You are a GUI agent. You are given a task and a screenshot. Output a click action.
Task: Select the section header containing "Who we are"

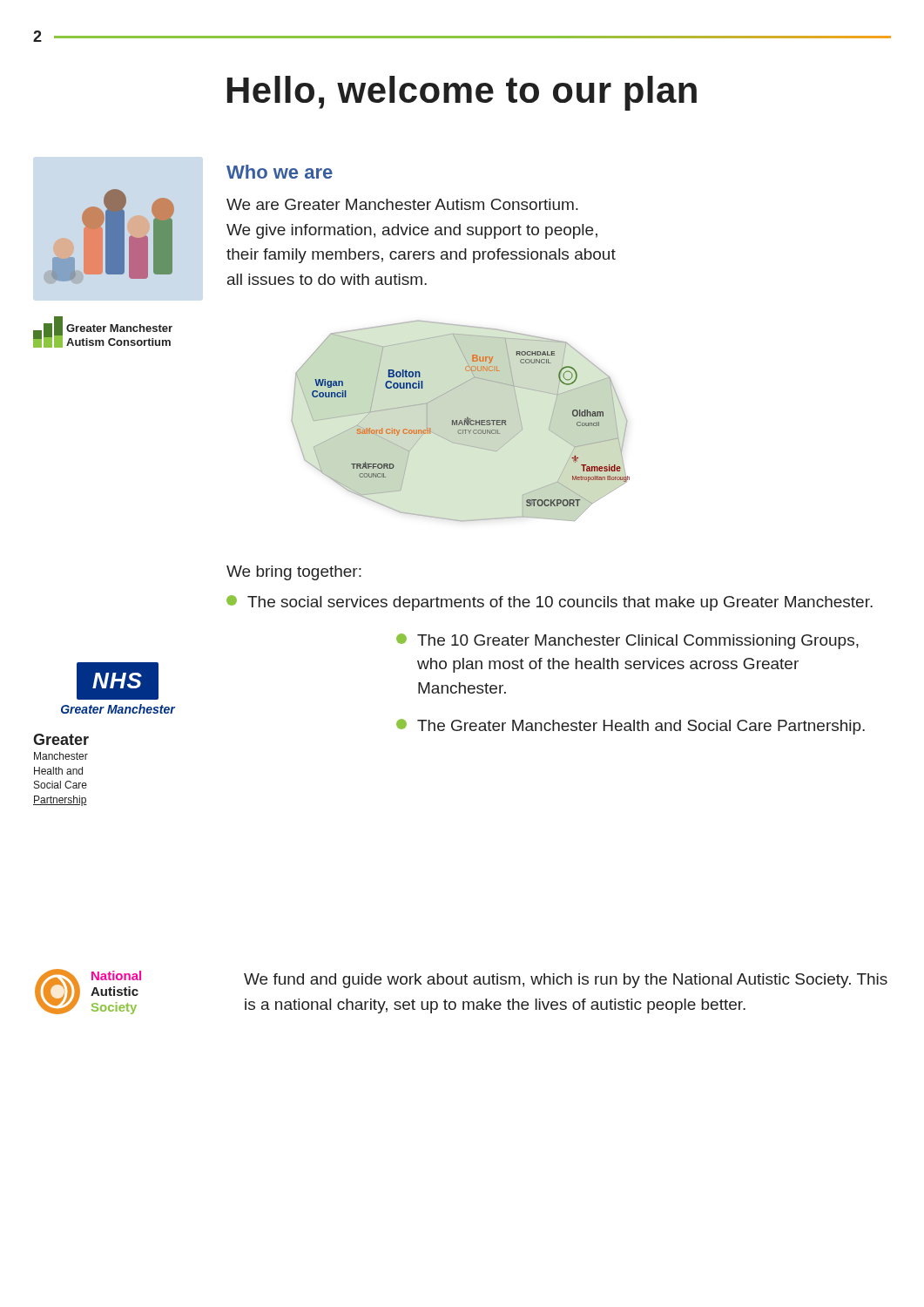pos(280,172)
